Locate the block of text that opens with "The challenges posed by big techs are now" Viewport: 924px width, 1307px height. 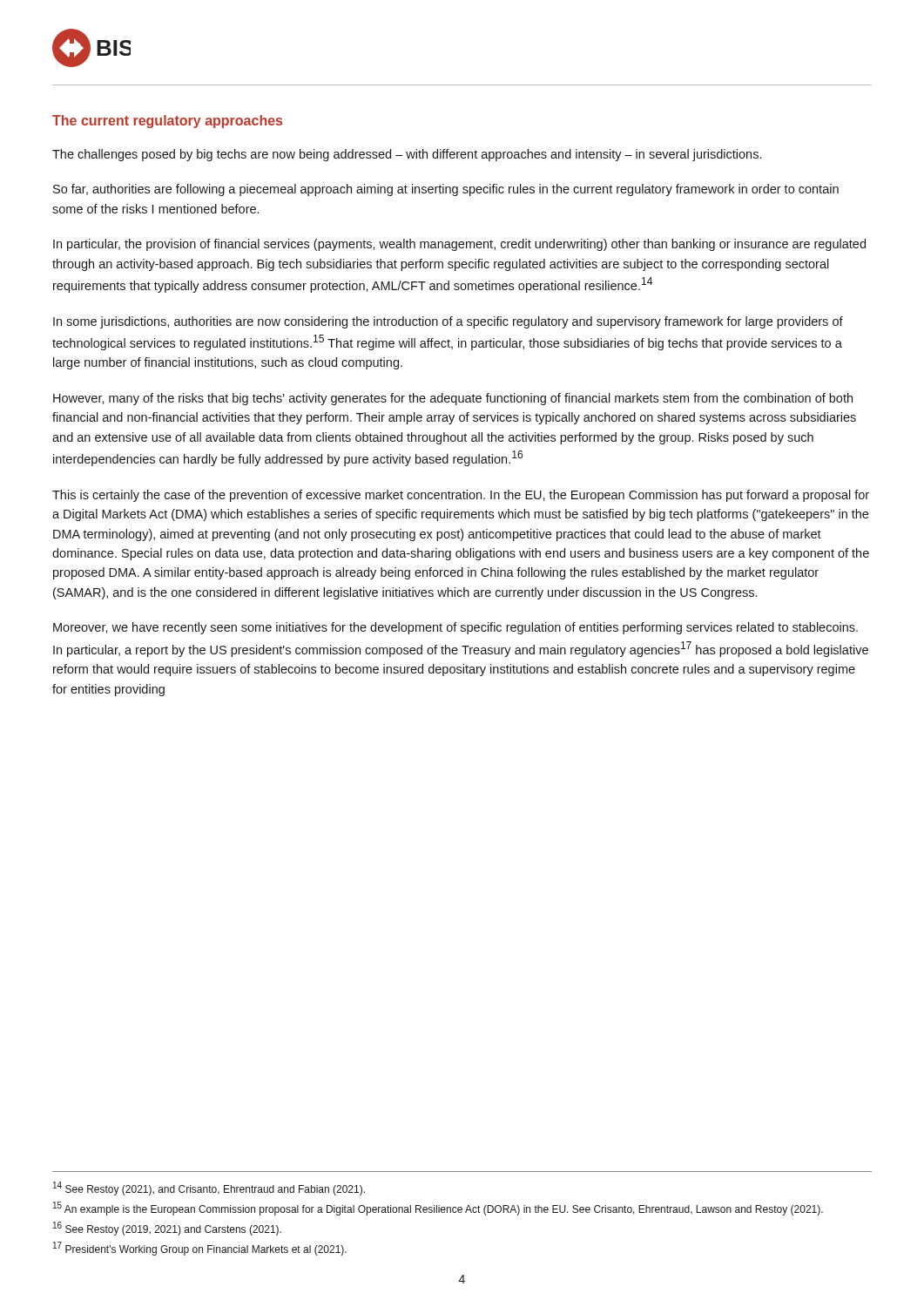(407, 154)
